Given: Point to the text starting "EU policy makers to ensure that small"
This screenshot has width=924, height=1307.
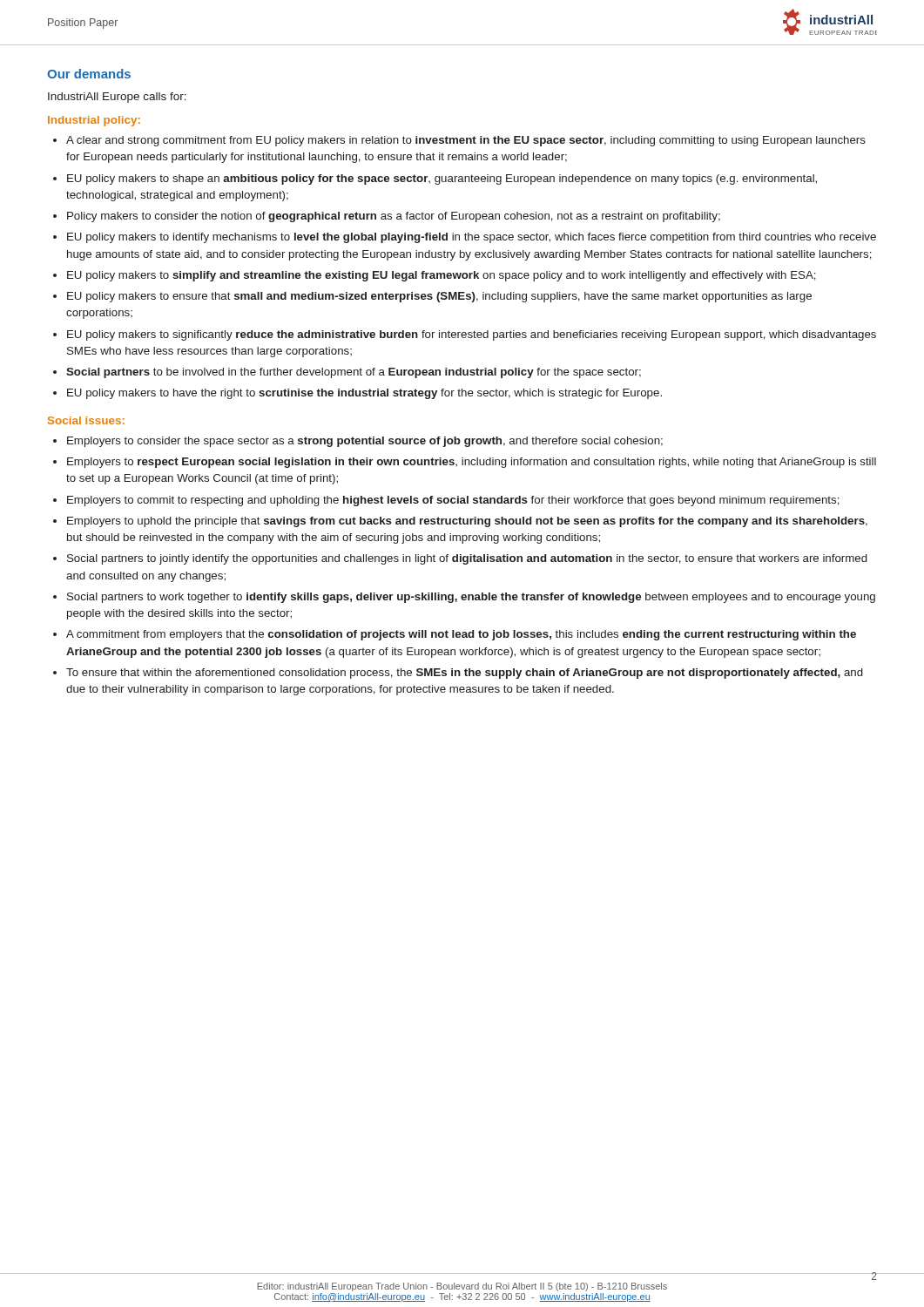Looking at the screenshot, I should pos(439,304).
